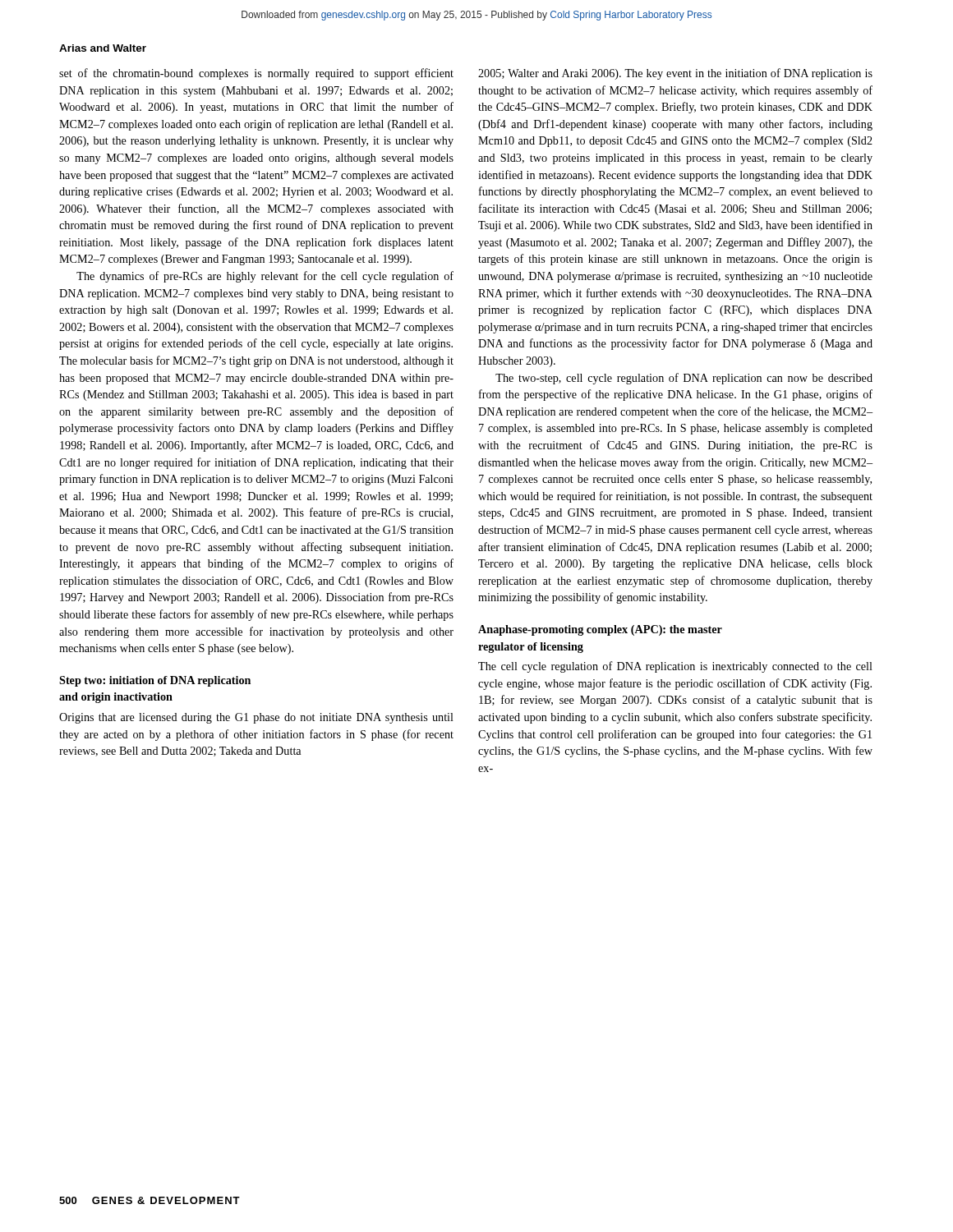Select the text block that reads "The two-step, cell"
Screen dimensions: 1232x953
tap(675, 487)
